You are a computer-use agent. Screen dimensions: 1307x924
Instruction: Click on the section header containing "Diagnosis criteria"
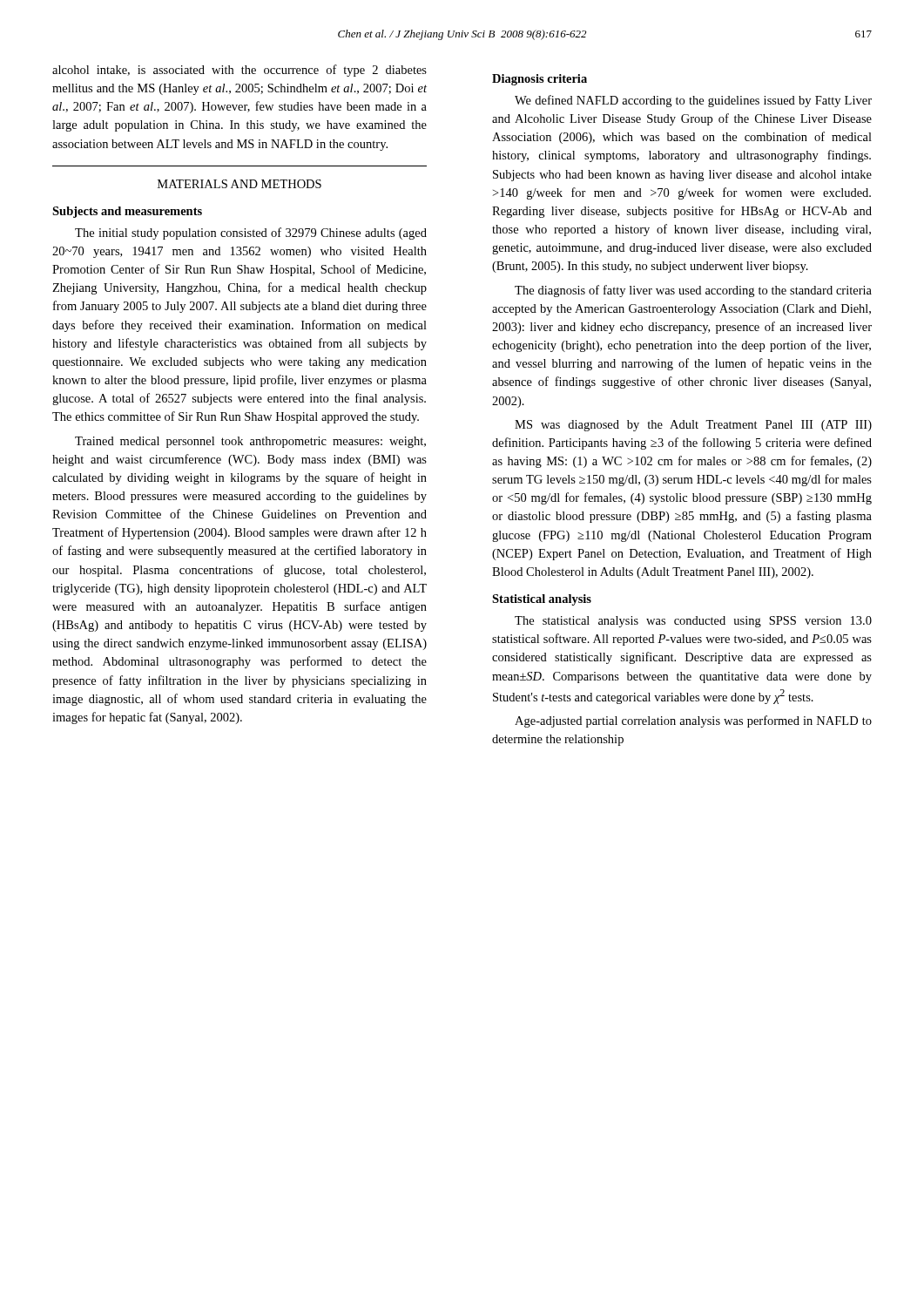pos(540,78)
